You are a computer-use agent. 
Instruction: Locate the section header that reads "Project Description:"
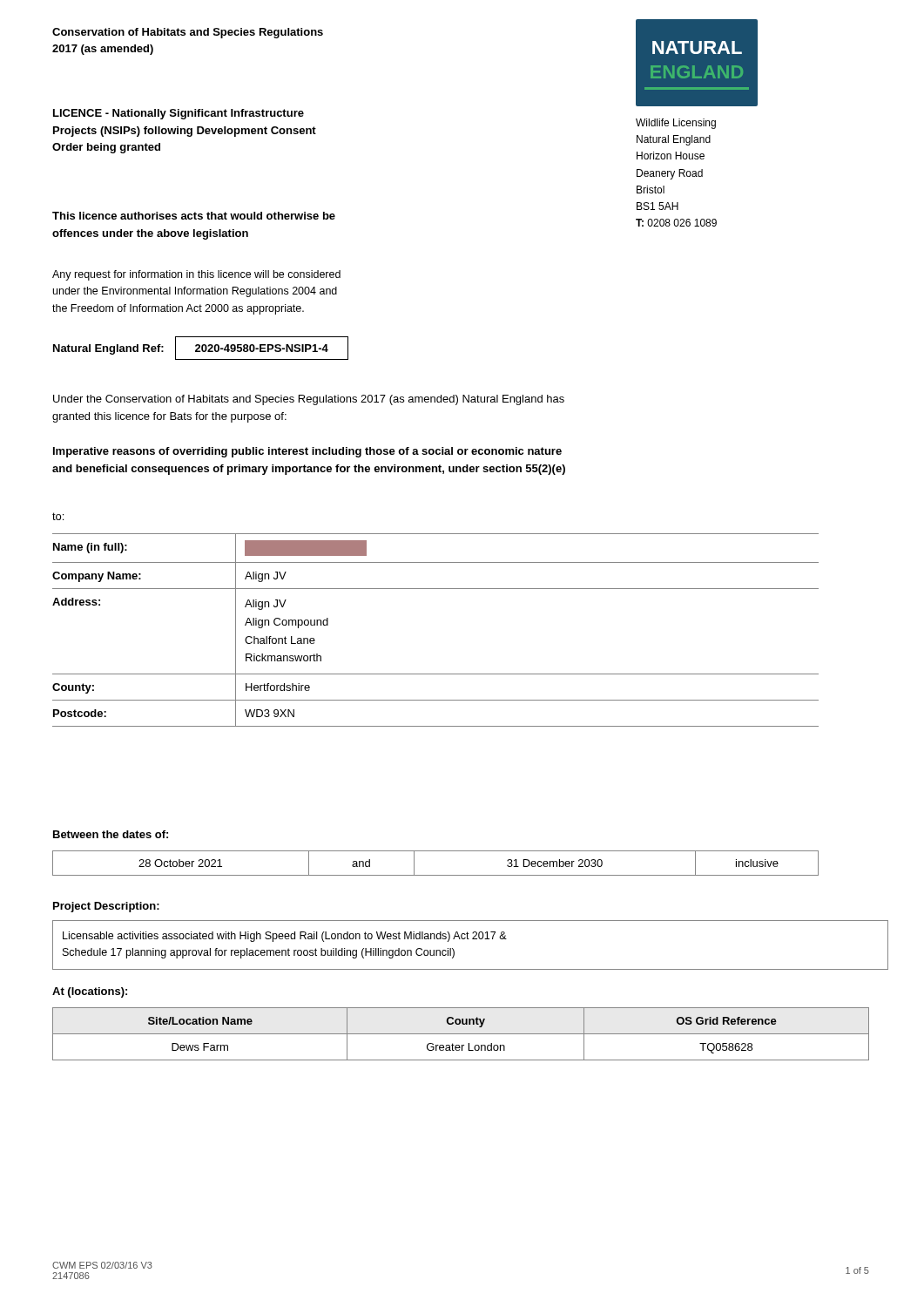tap(106, 906)
